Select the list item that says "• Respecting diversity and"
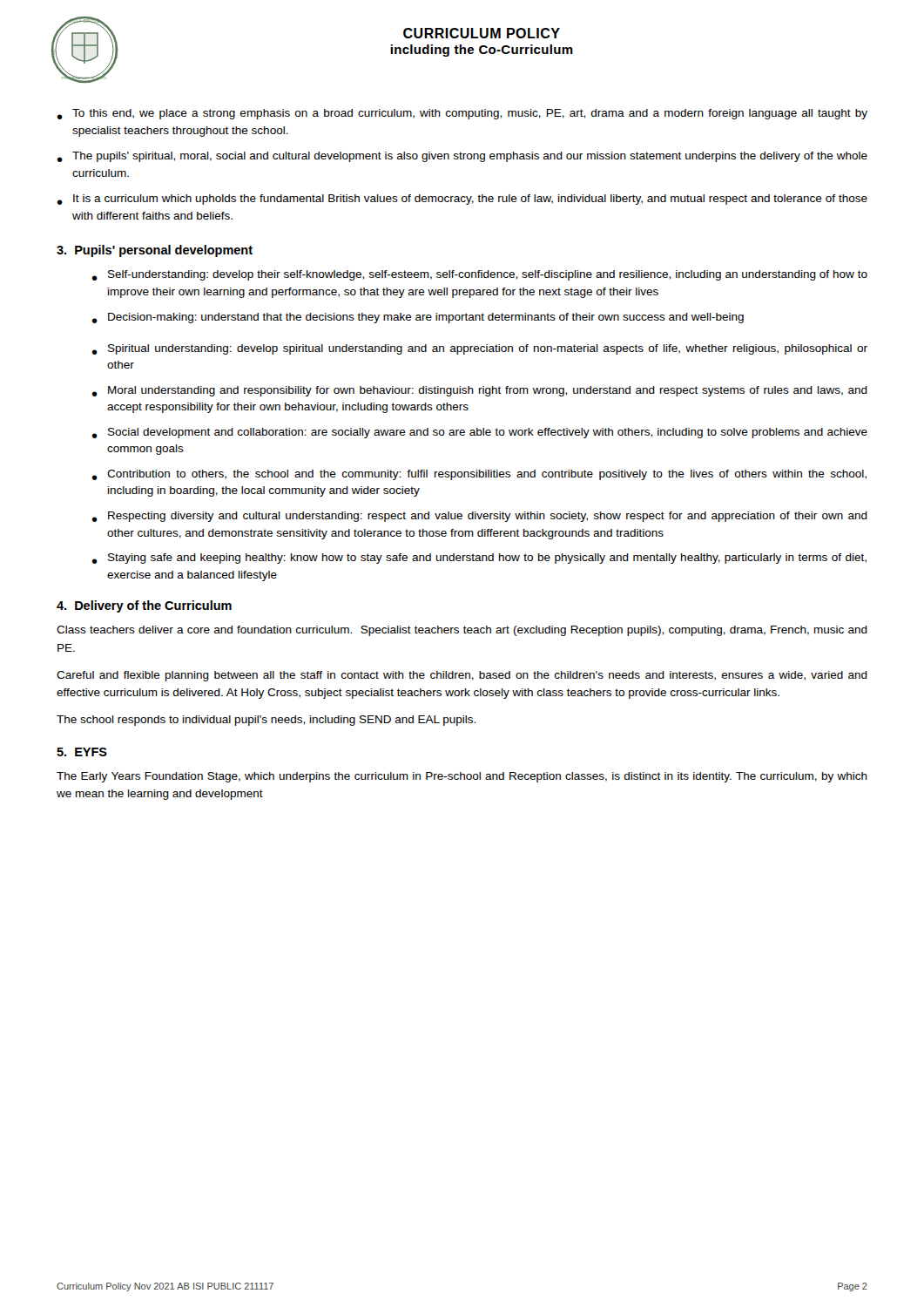The height and width of the screenshot is (1307, 924). pyautogui.click(x=479, y=524)
